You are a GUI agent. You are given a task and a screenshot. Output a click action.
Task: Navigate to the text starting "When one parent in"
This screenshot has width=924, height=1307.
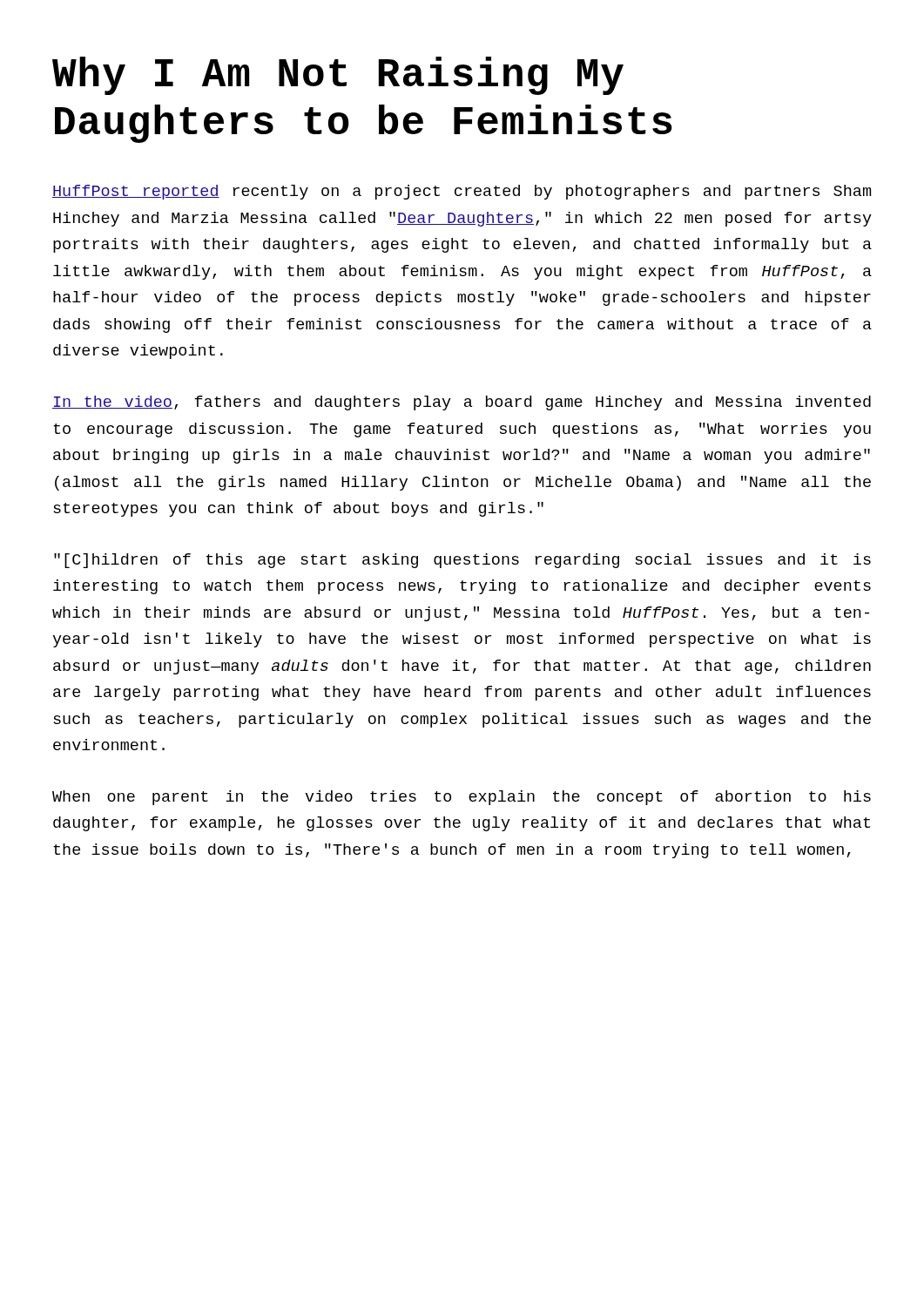point(462,824)
